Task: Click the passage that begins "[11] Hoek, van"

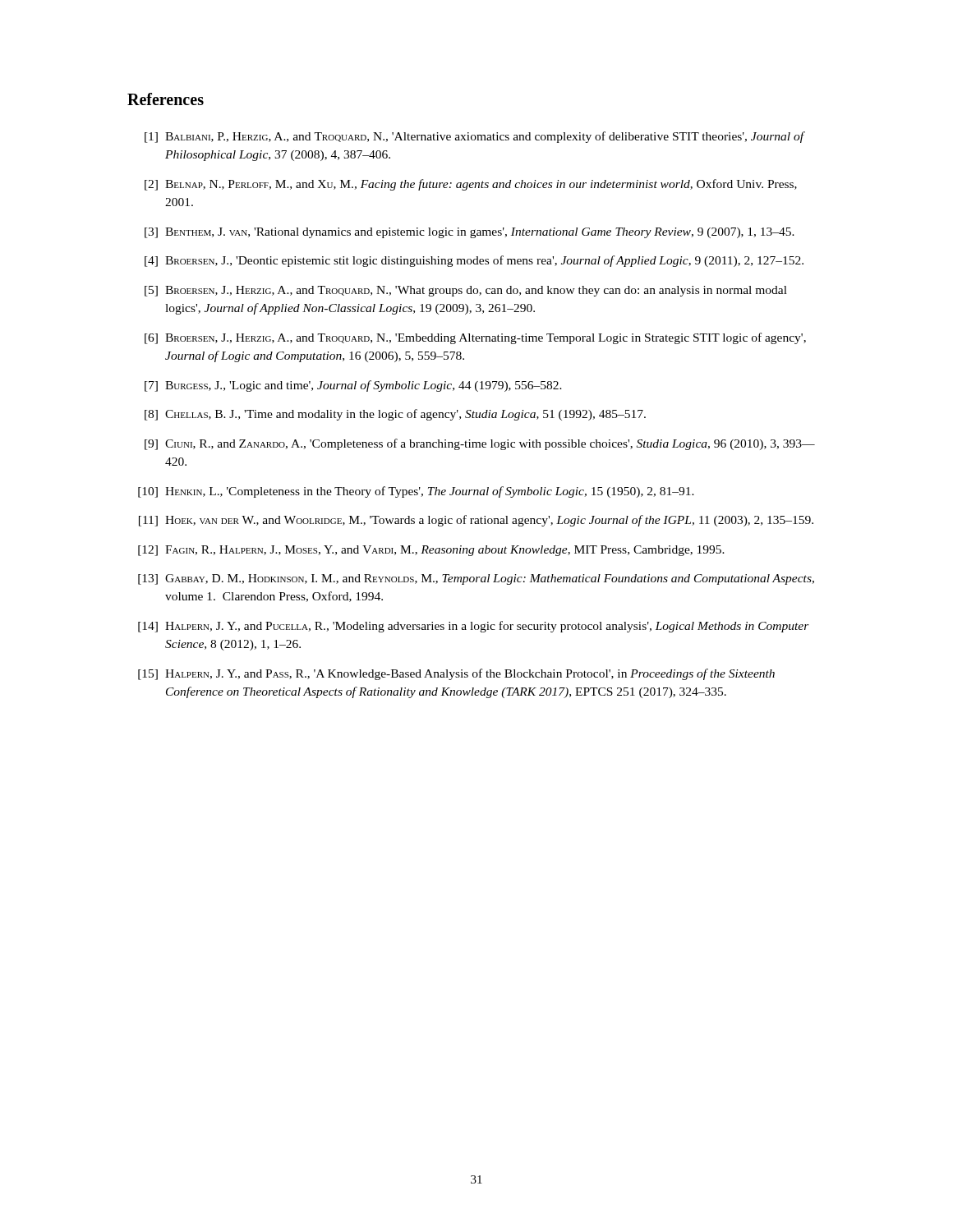Action: pos(476,520)
